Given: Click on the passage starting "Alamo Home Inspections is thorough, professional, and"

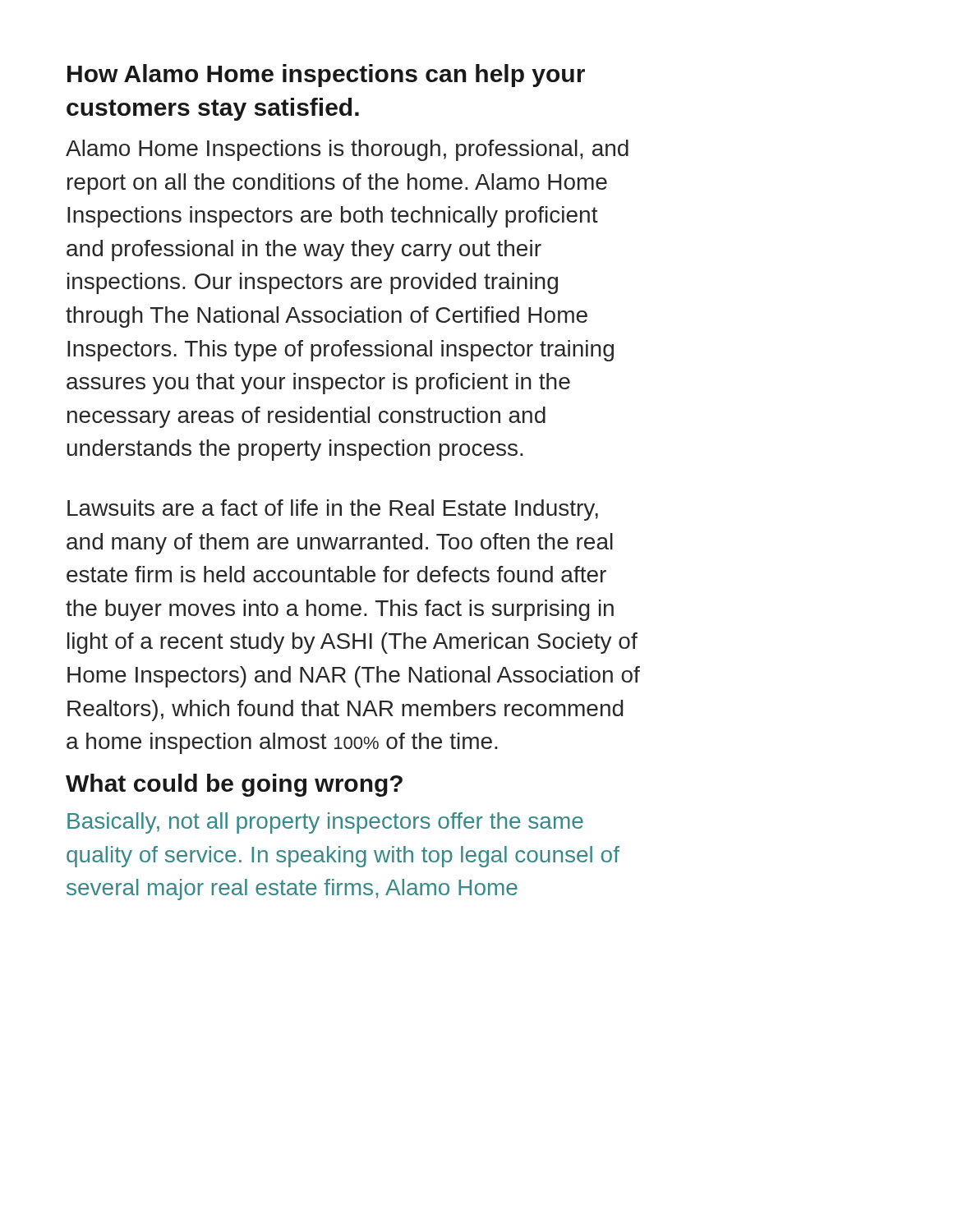Looking at the screenshot, I should [x=348, y=298].
